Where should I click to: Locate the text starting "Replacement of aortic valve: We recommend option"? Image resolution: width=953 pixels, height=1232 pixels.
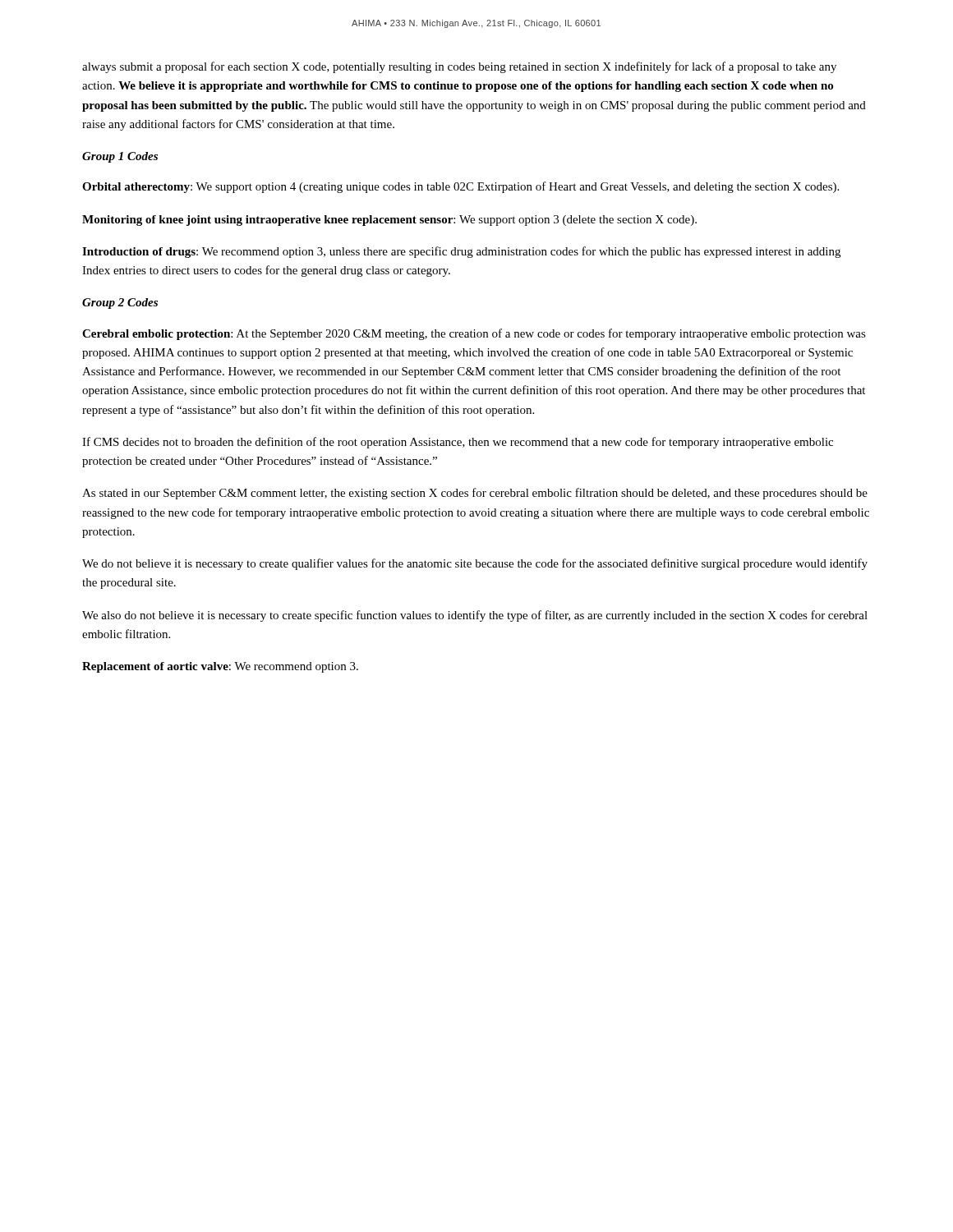[x=220, y=666]
